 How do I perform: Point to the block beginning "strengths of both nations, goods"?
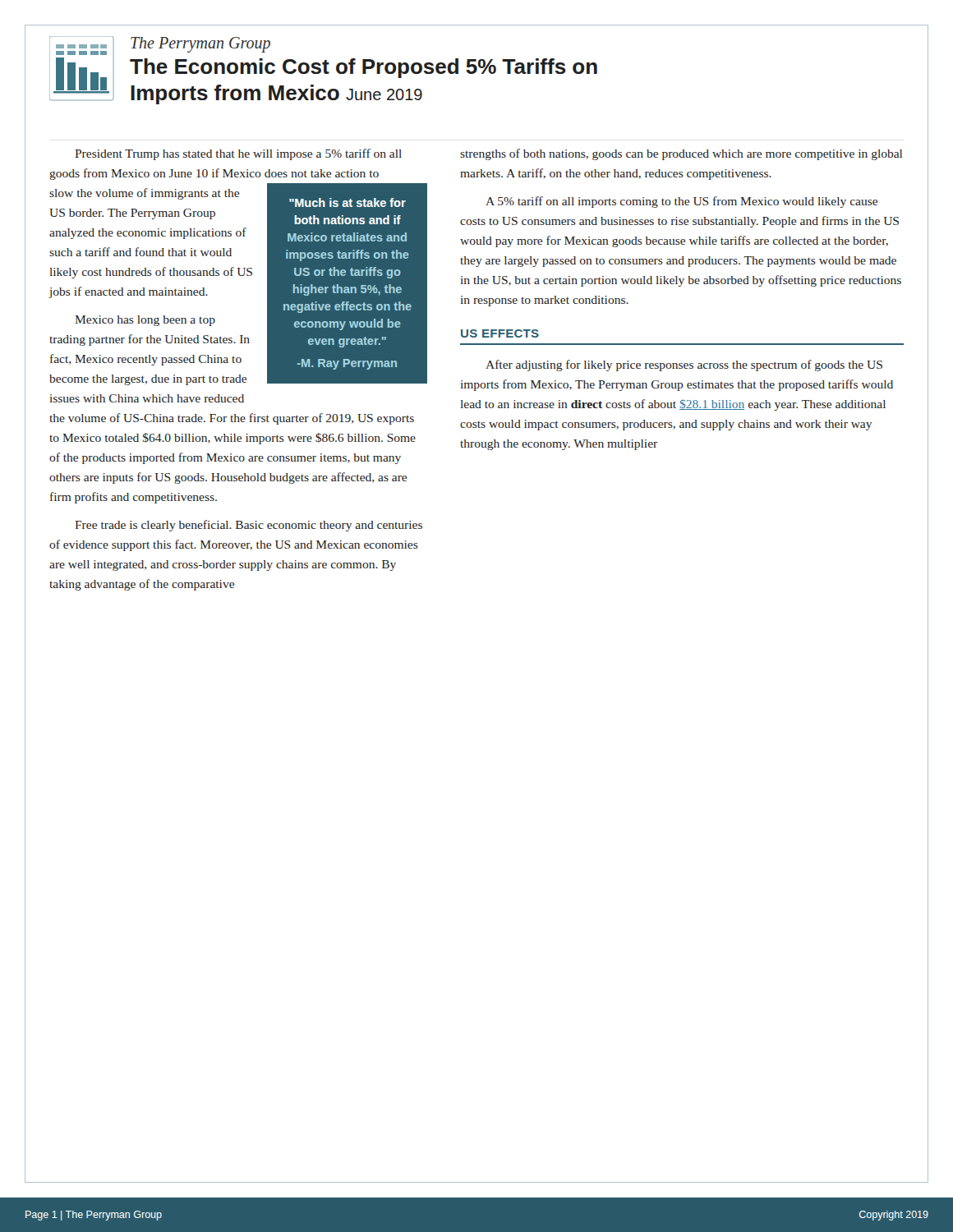682,227
